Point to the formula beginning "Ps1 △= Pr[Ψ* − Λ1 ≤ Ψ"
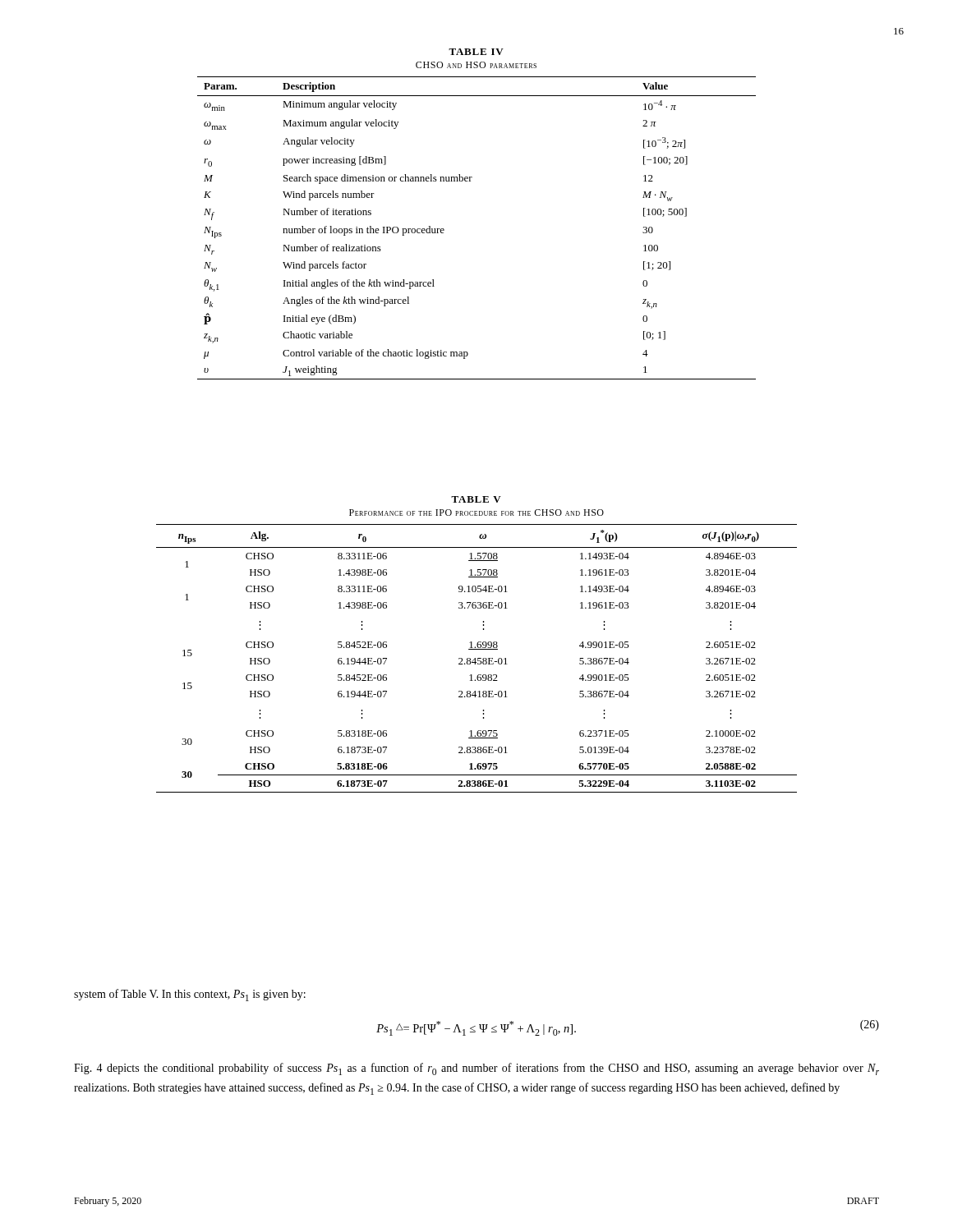The height and width of the screenshot is (1232, 953). pos(473,1027)
